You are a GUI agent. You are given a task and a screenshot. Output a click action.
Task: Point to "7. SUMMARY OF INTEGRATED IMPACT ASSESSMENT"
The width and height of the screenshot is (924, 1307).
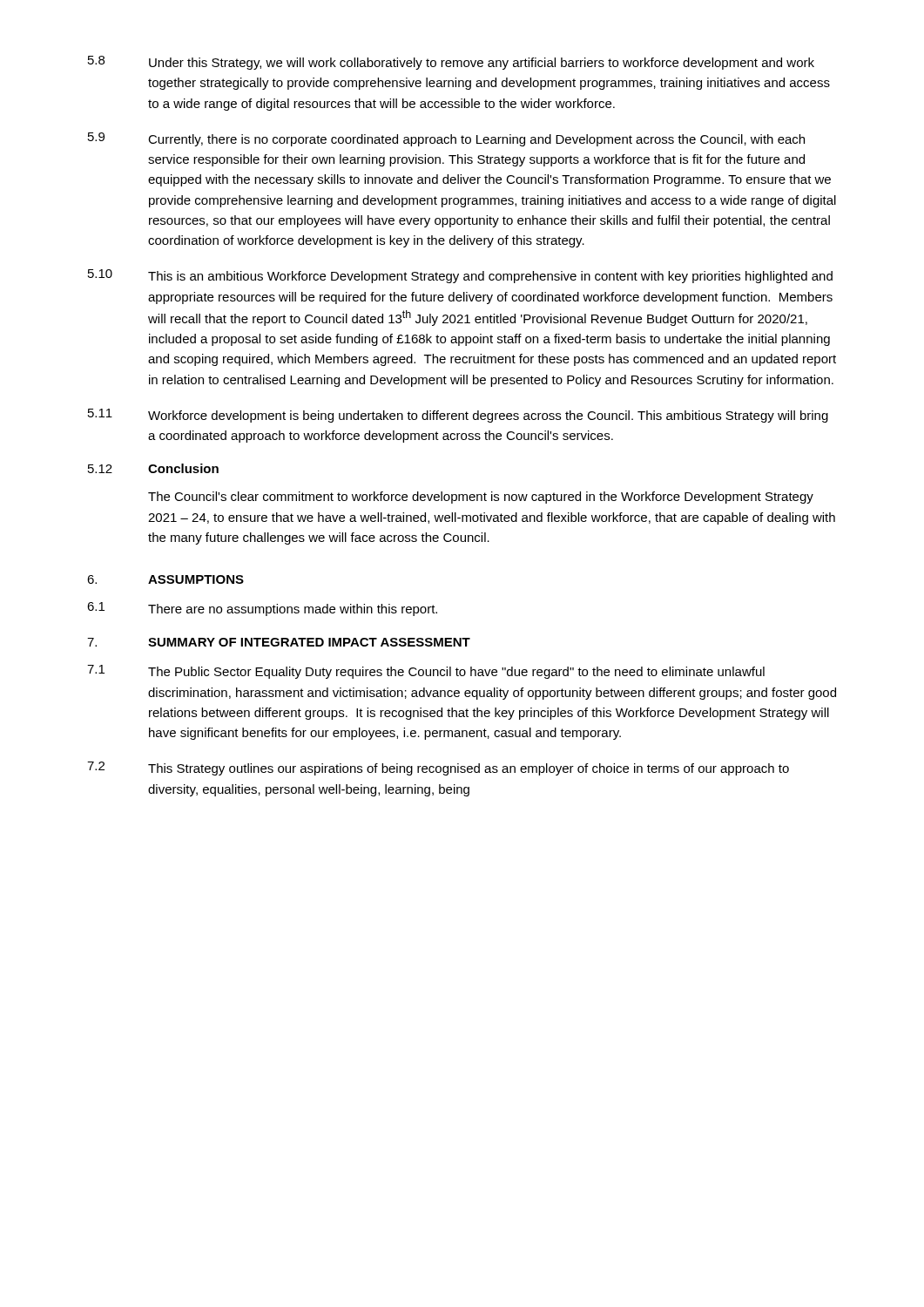[279, 642]
